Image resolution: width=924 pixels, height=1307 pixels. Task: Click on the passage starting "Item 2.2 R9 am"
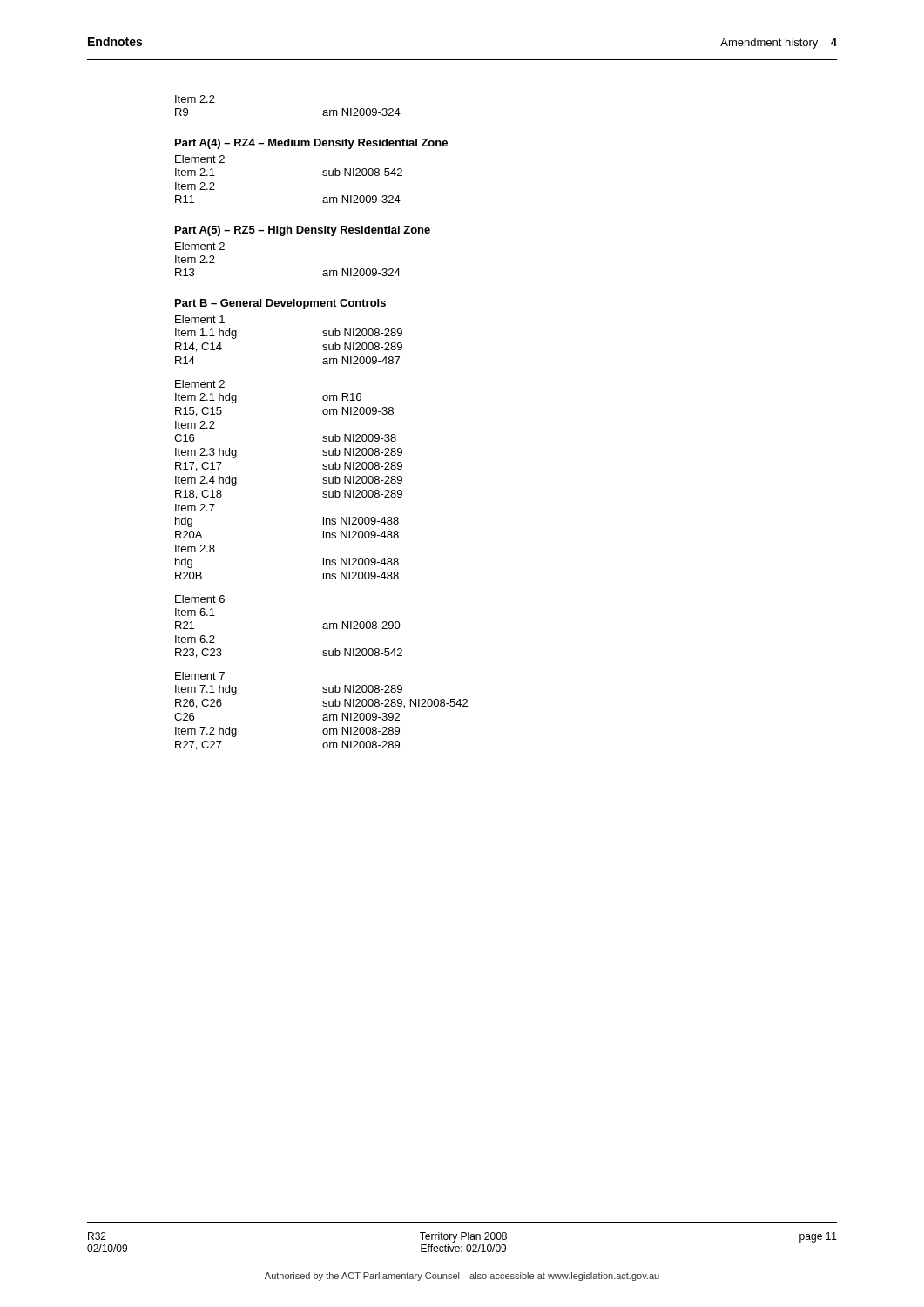[195, 99]
